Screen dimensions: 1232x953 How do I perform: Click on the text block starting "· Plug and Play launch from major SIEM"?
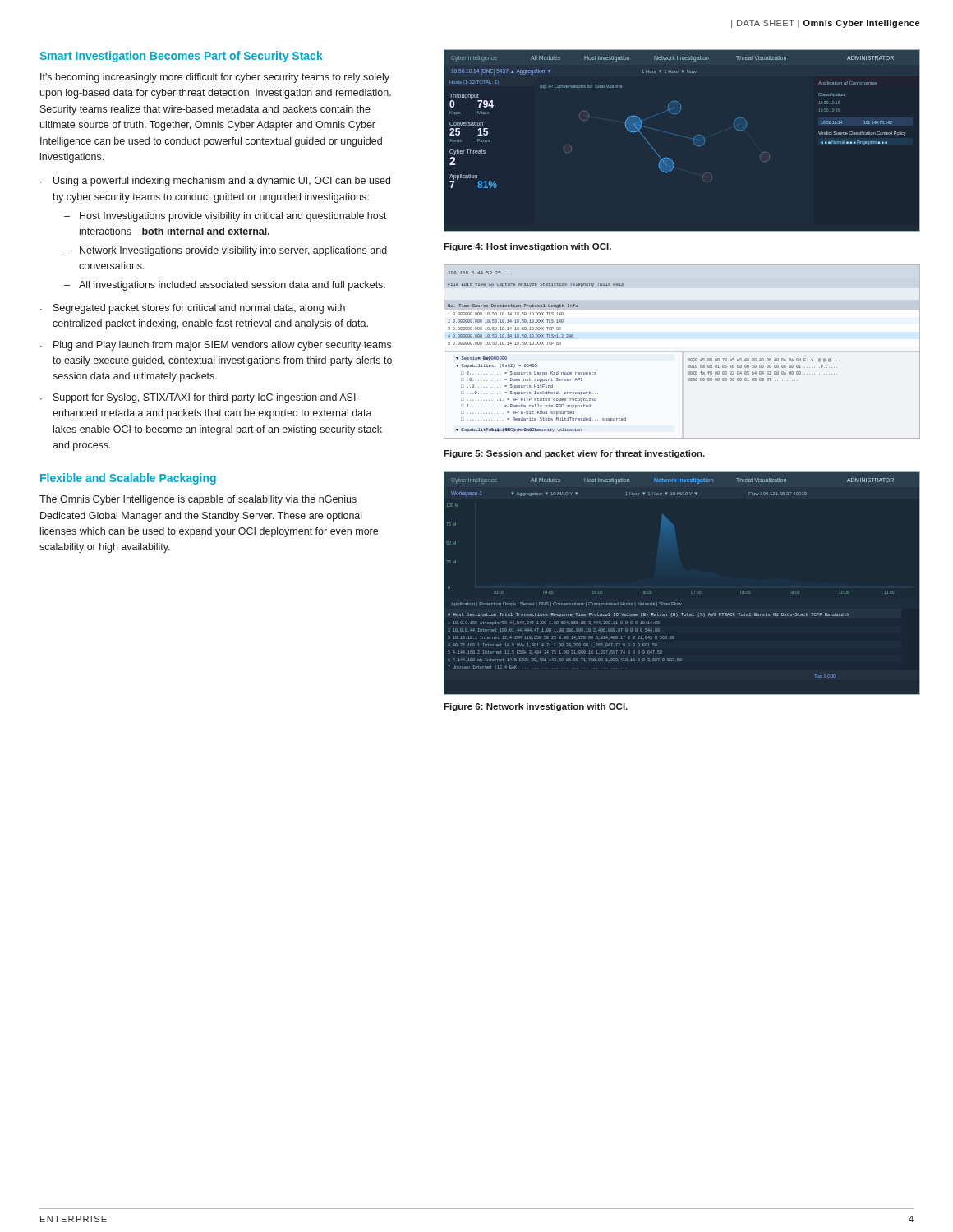(x=216, y=361)
